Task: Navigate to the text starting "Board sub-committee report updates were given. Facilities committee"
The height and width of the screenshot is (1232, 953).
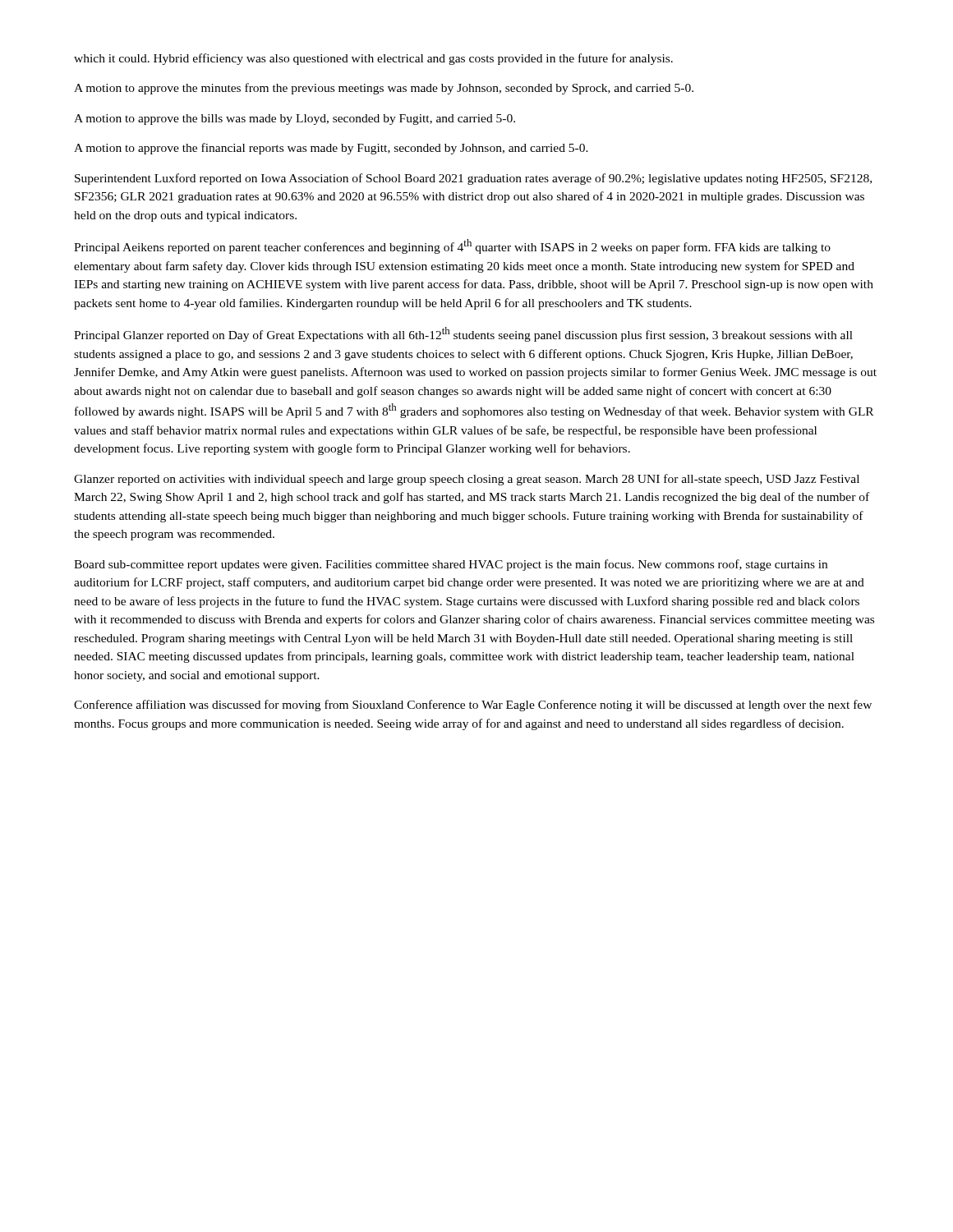Action: click(474, 619)
